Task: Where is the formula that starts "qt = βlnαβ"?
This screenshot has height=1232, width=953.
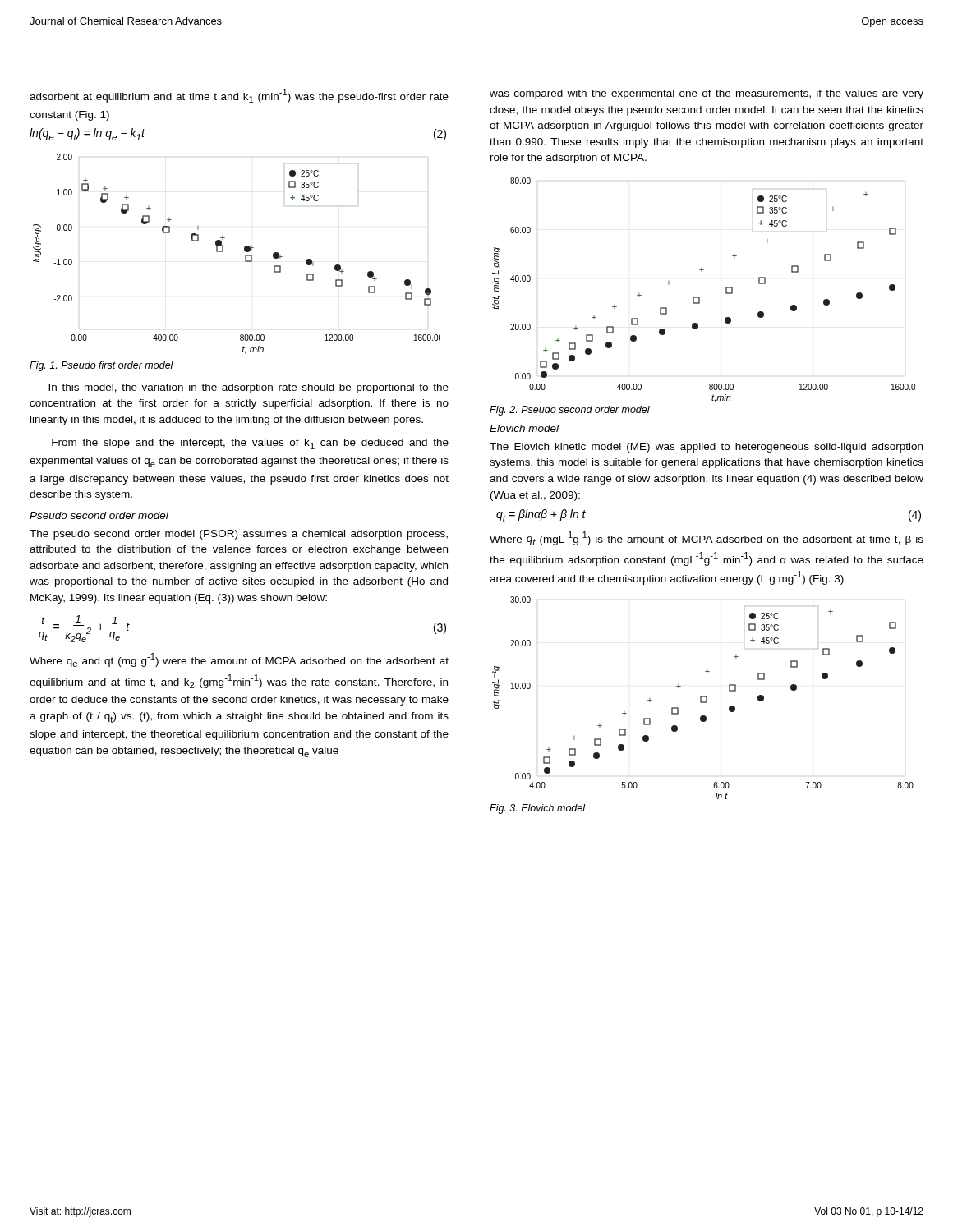Action: click(x=532, y=515)
